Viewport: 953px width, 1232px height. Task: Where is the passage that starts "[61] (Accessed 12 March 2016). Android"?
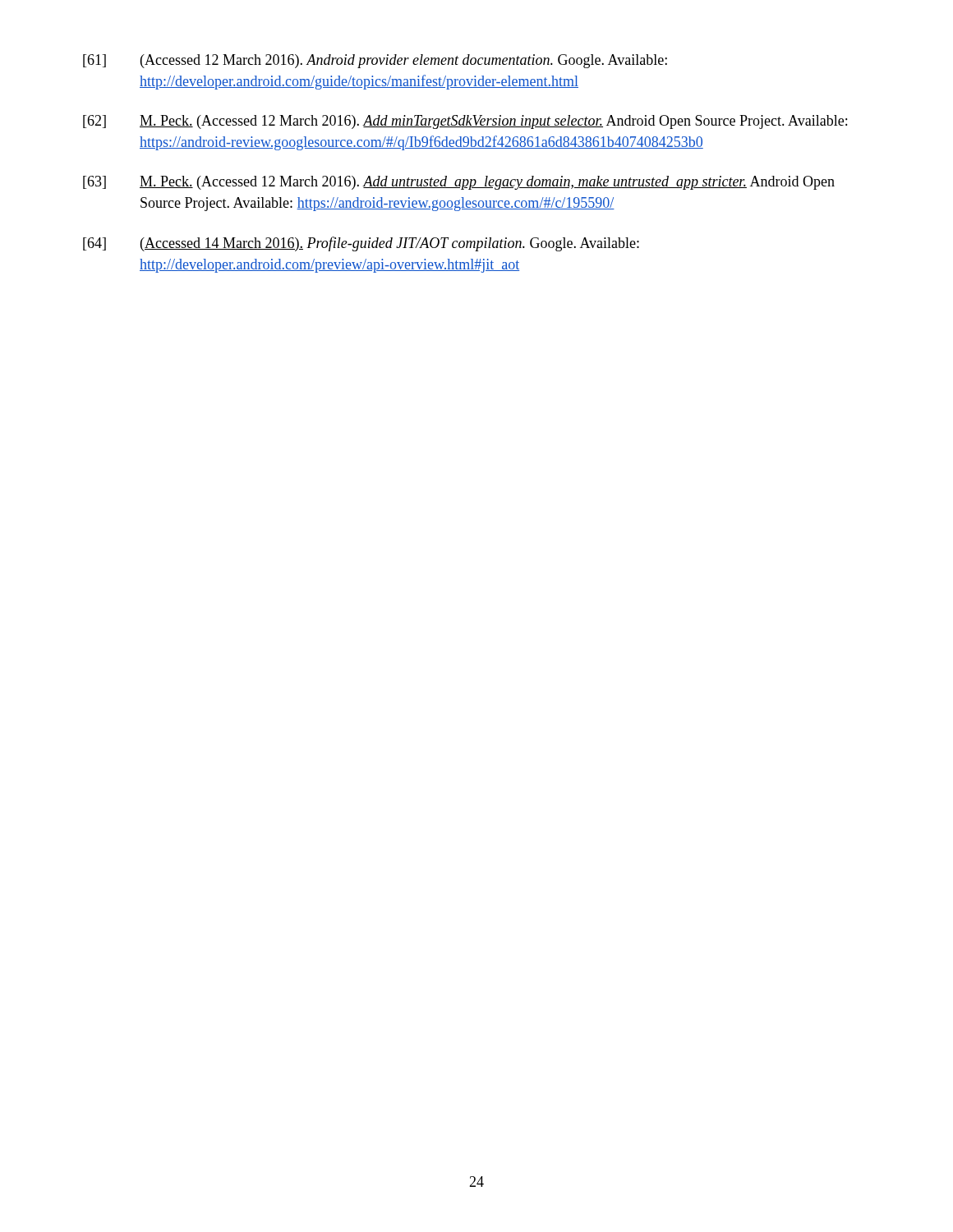(x=476, y=71)
